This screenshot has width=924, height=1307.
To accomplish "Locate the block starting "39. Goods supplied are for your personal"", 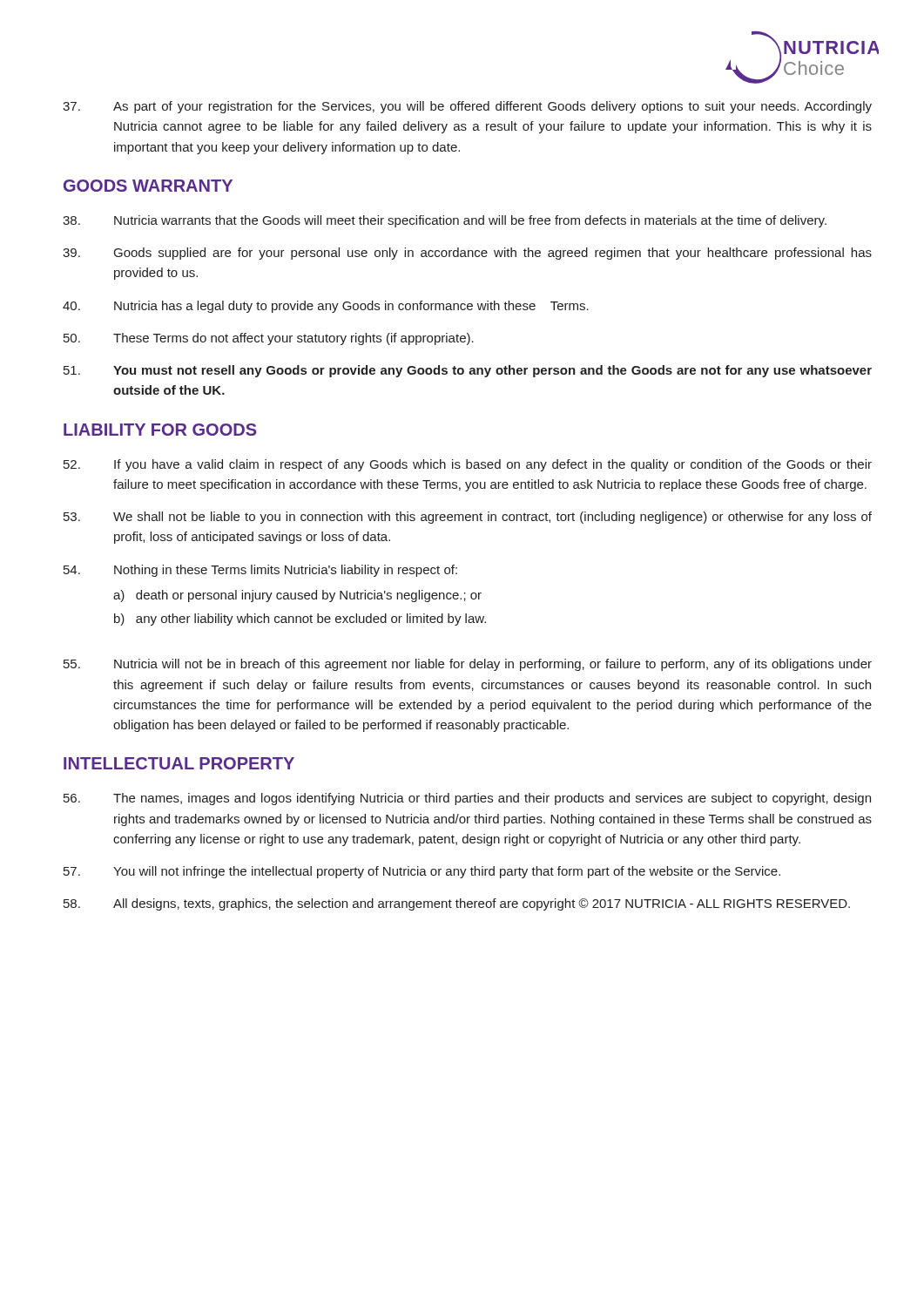I will point(467,262).
